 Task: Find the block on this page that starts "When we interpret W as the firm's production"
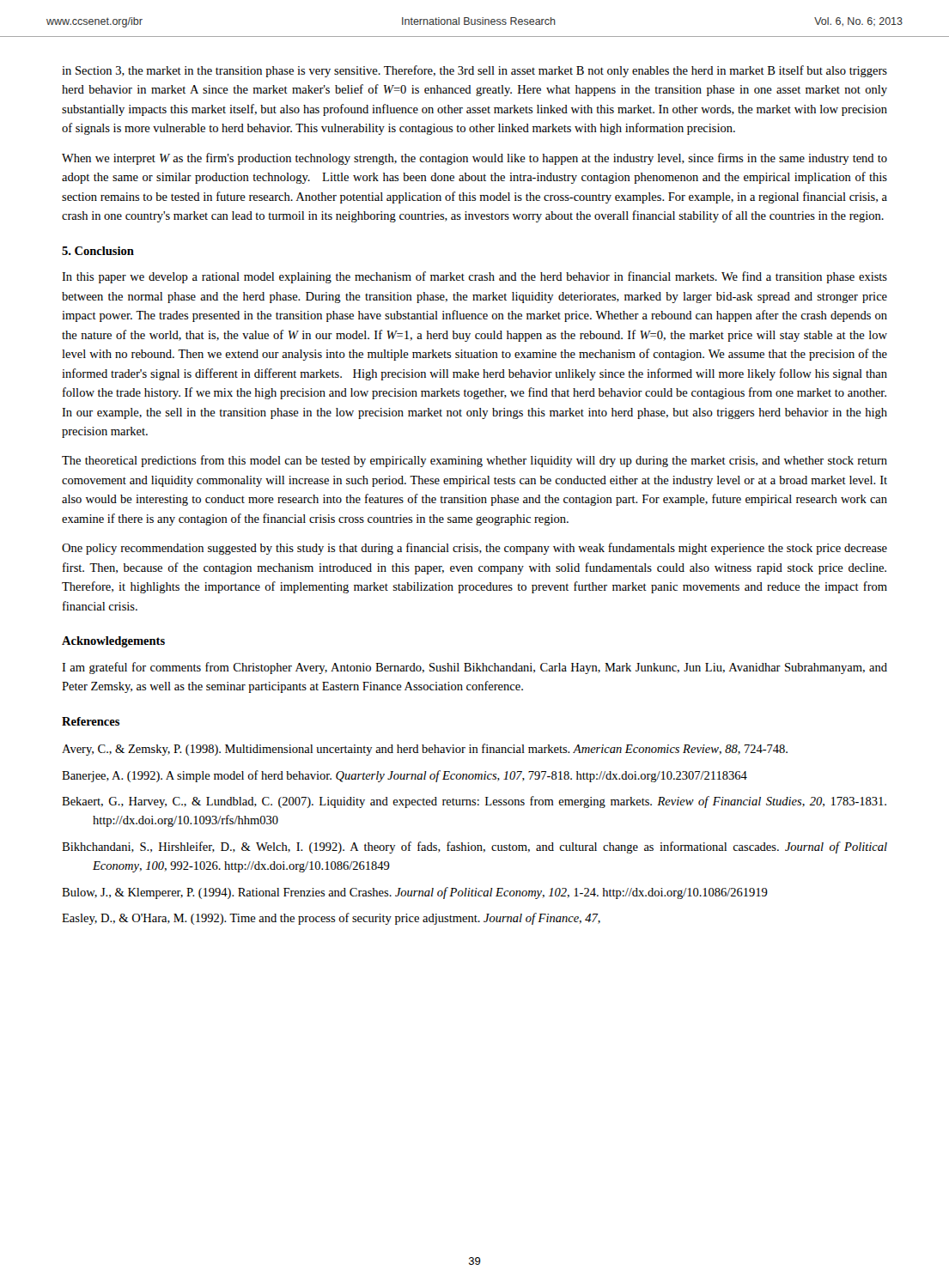tap(474, 187)
